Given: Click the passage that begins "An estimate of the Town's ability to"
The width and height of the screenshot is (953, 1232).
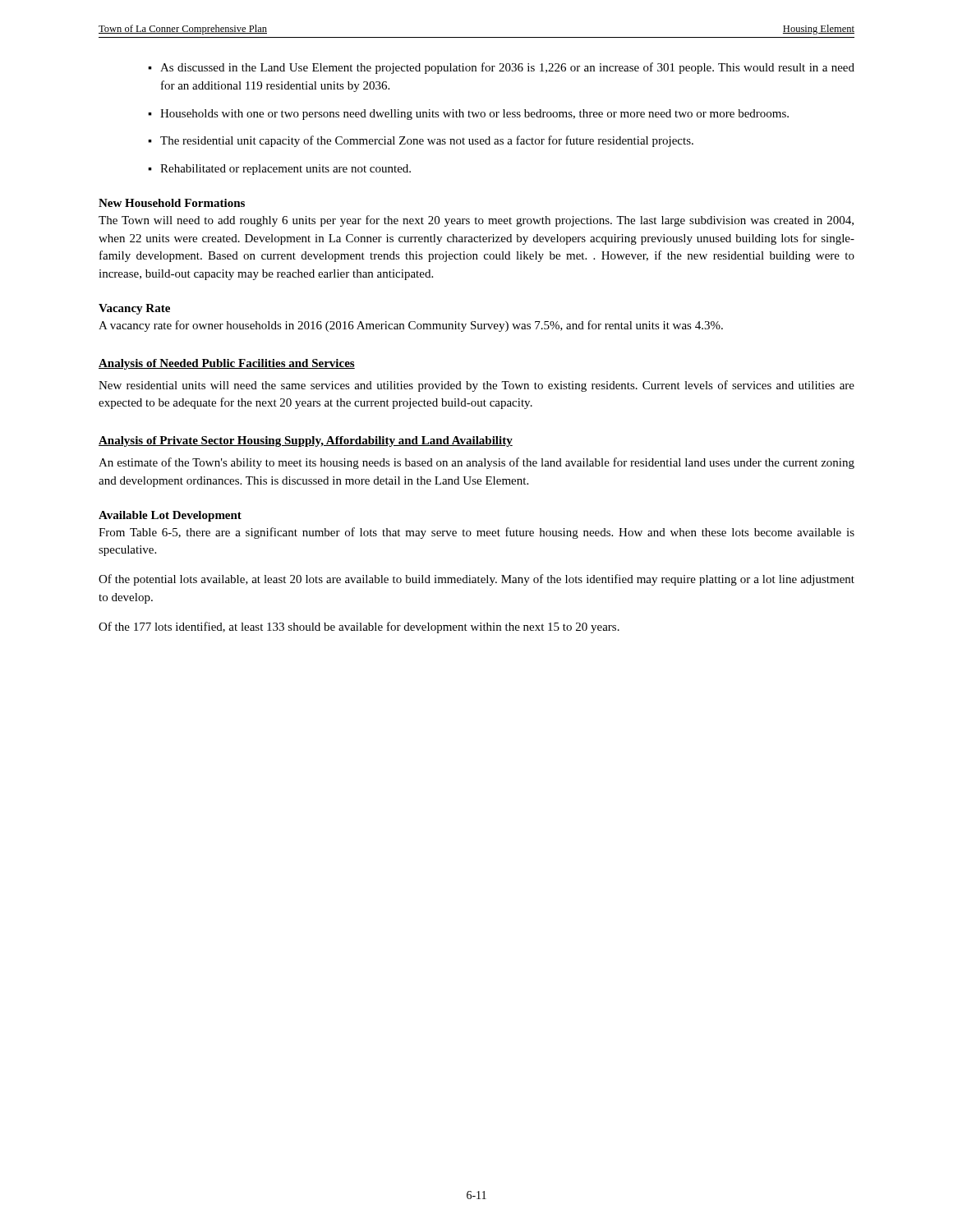Looking at the screenshot, I should coord(476,471).
